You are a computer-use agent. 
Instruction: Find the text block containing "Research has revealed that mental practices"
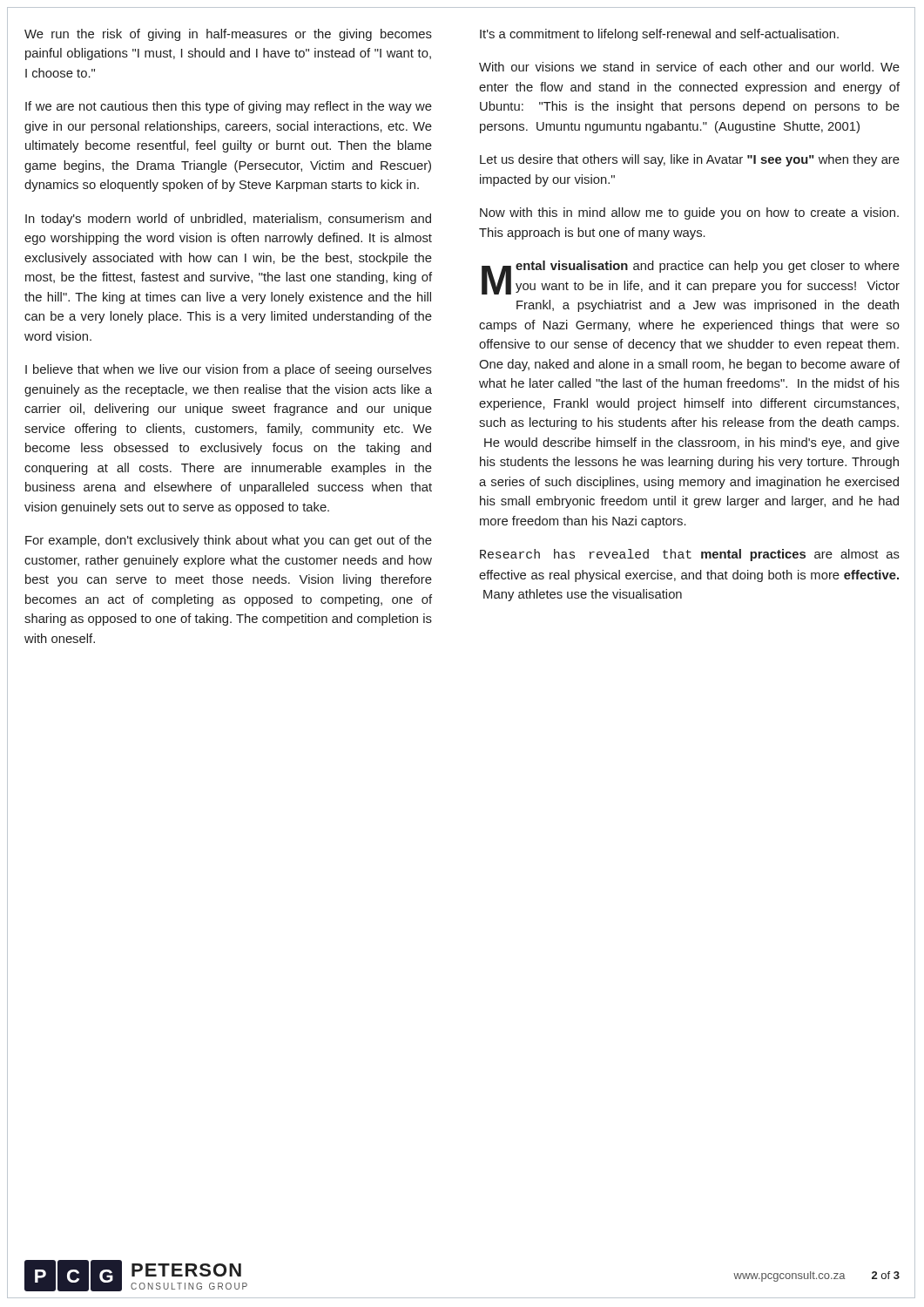pos(689,574)
